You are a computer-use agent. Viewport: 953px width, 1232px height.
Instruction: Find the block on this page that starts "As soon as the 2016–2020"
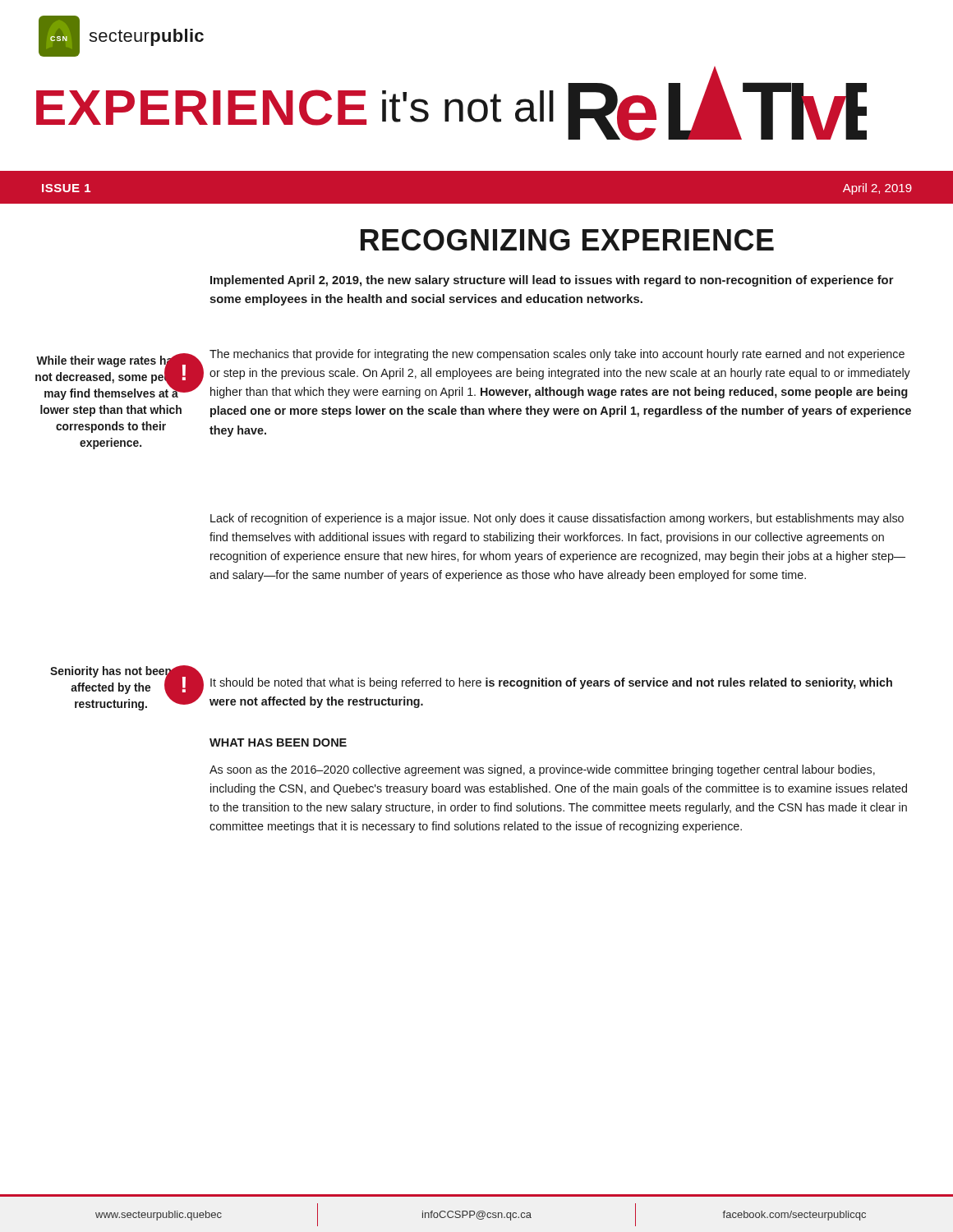coord(563,799)
